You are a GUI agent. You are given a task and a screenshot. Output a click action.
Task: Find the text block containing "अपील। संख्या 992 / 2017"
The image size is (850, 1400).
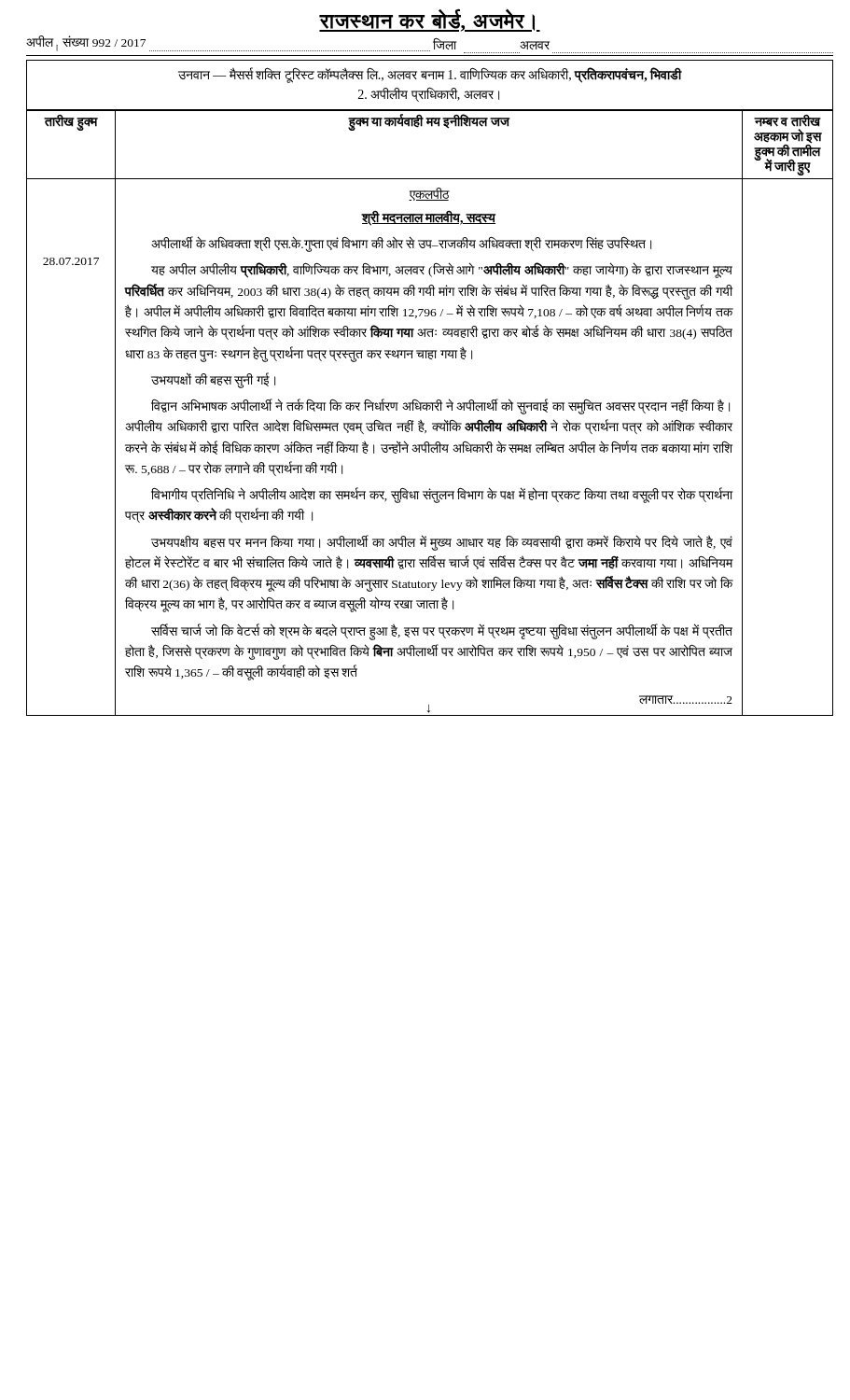click(x=430, y=44)
